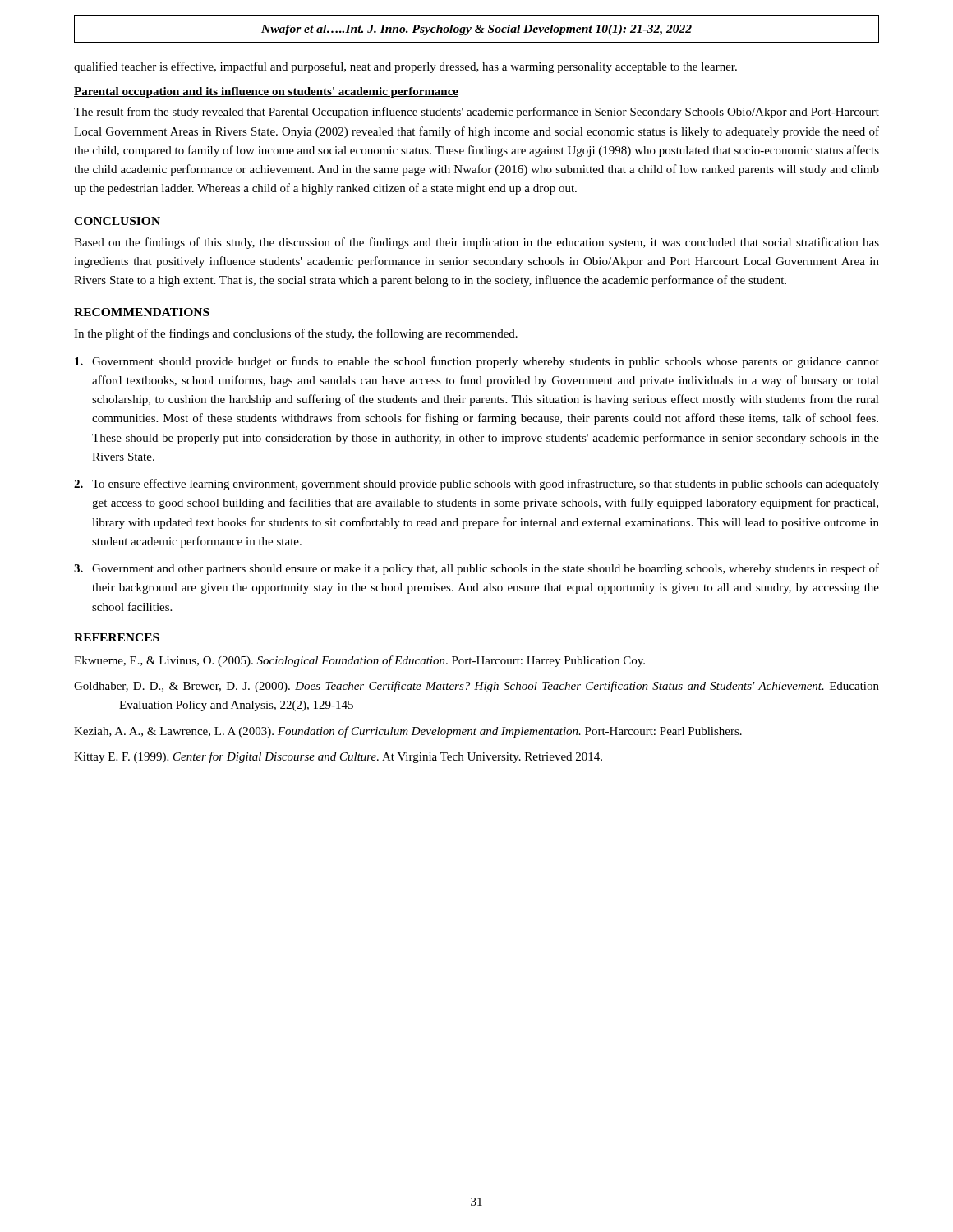Select the text block that says "Ekwueme, E., & Livinus,"
The height and width of the screenshot is (1232, 953).
[x=360, y=660]
